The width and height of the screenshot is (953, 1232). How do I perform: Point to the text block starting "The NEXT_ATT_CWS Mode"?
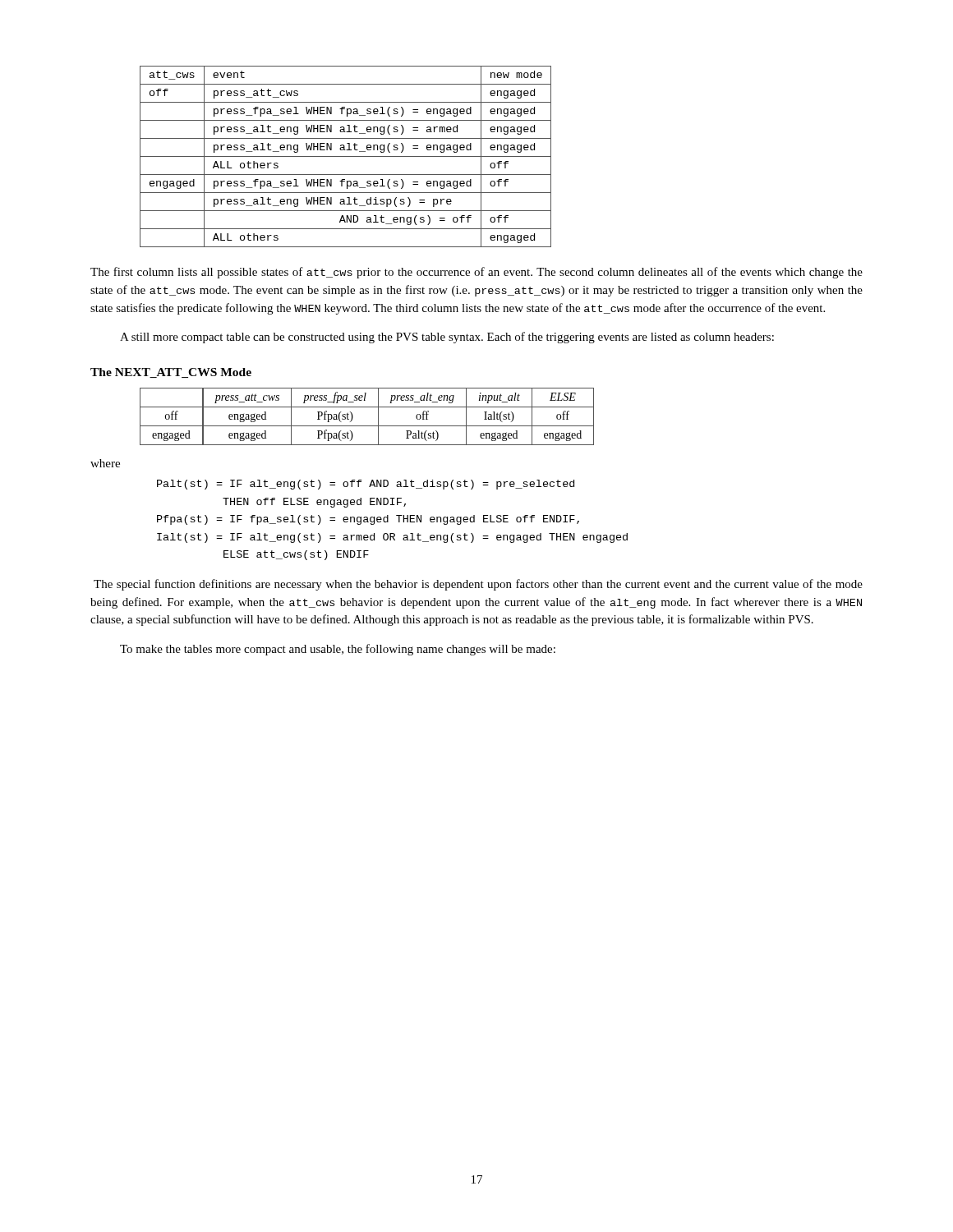click(171, 372)
